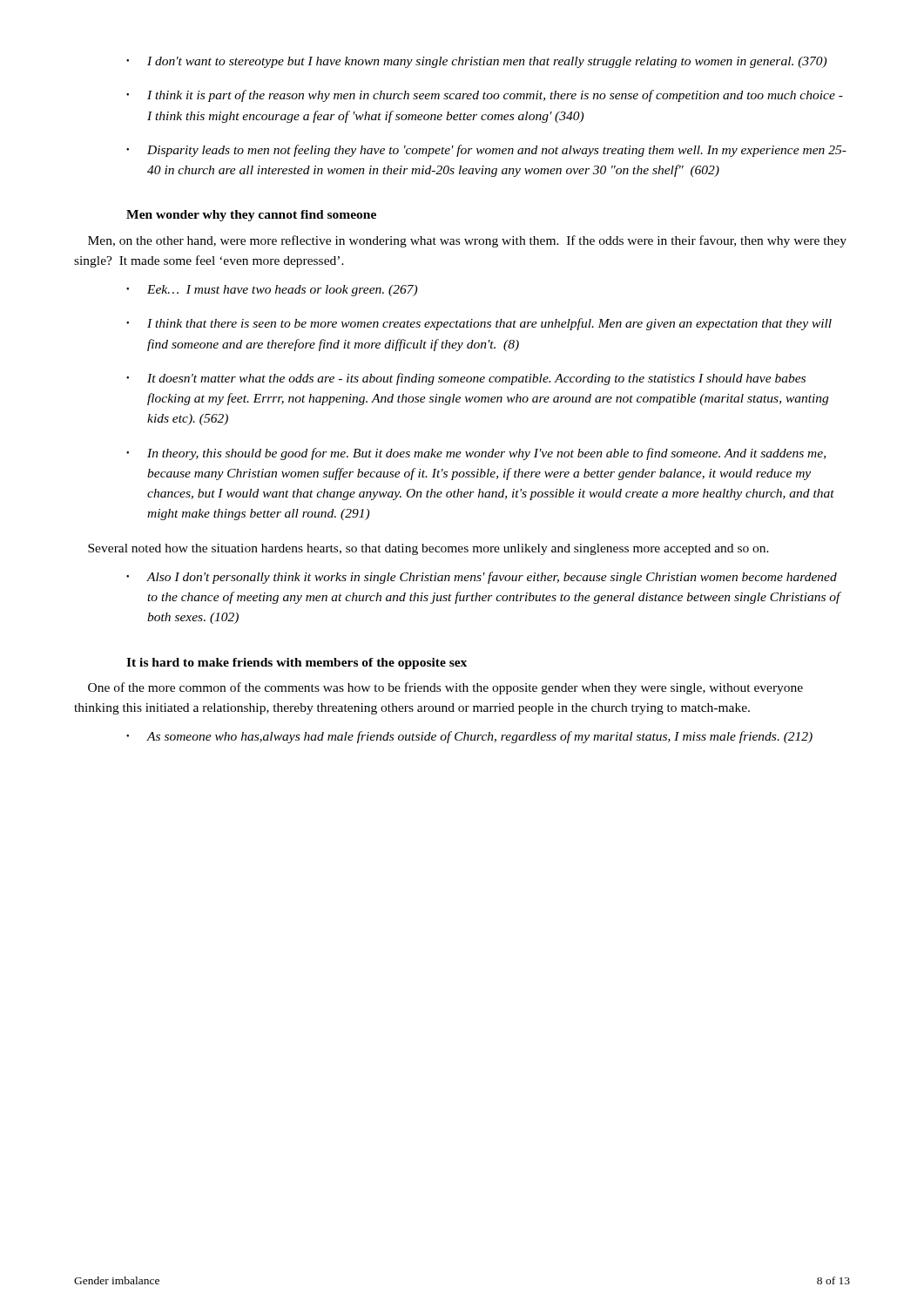Point to the block starting "• It doesn't matter what the"
Image resolution: width=924 pixels, height=1307 pixels.
[x=488, y=398]
